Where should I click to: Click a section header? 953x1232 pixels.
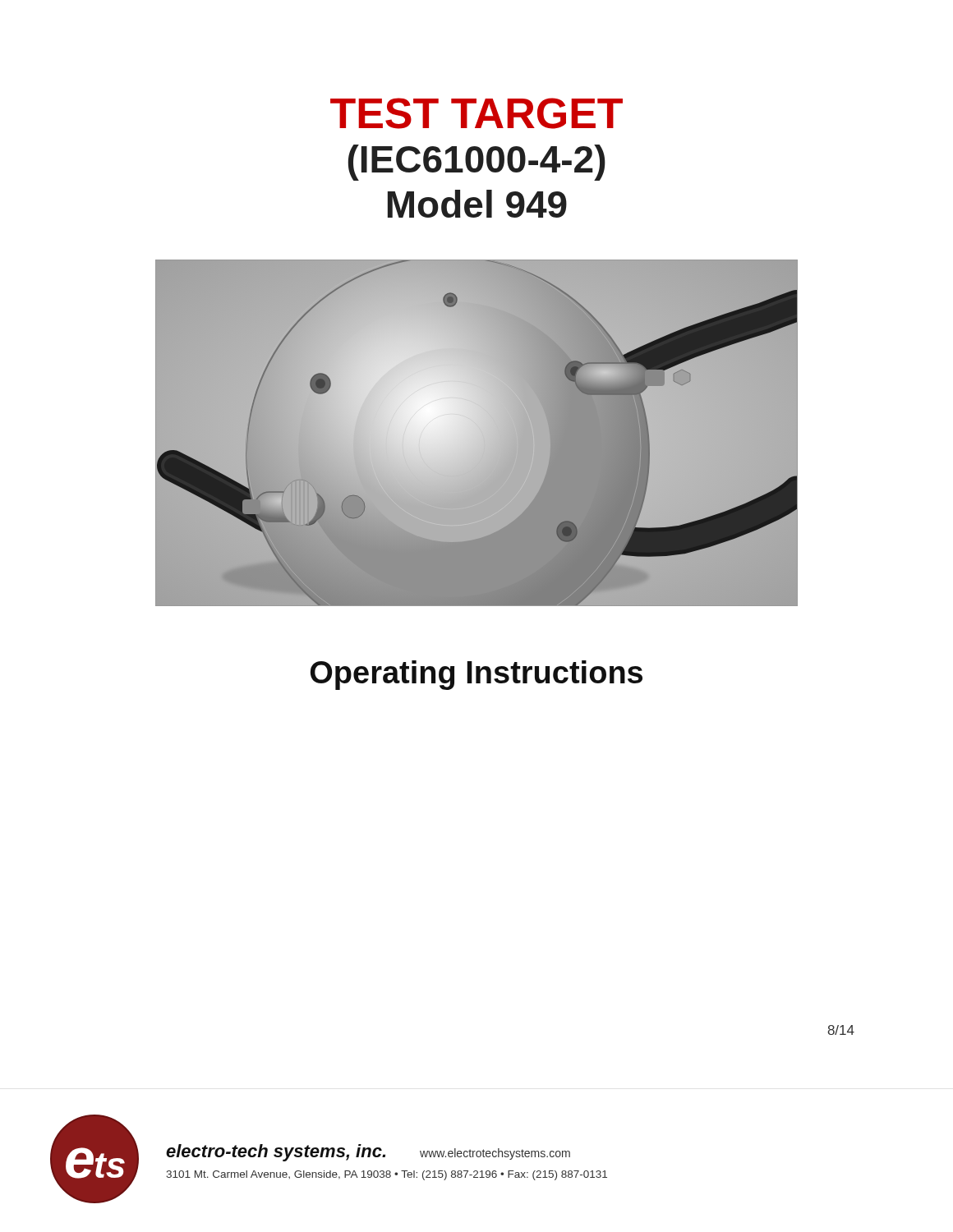[x=476, y=672]
